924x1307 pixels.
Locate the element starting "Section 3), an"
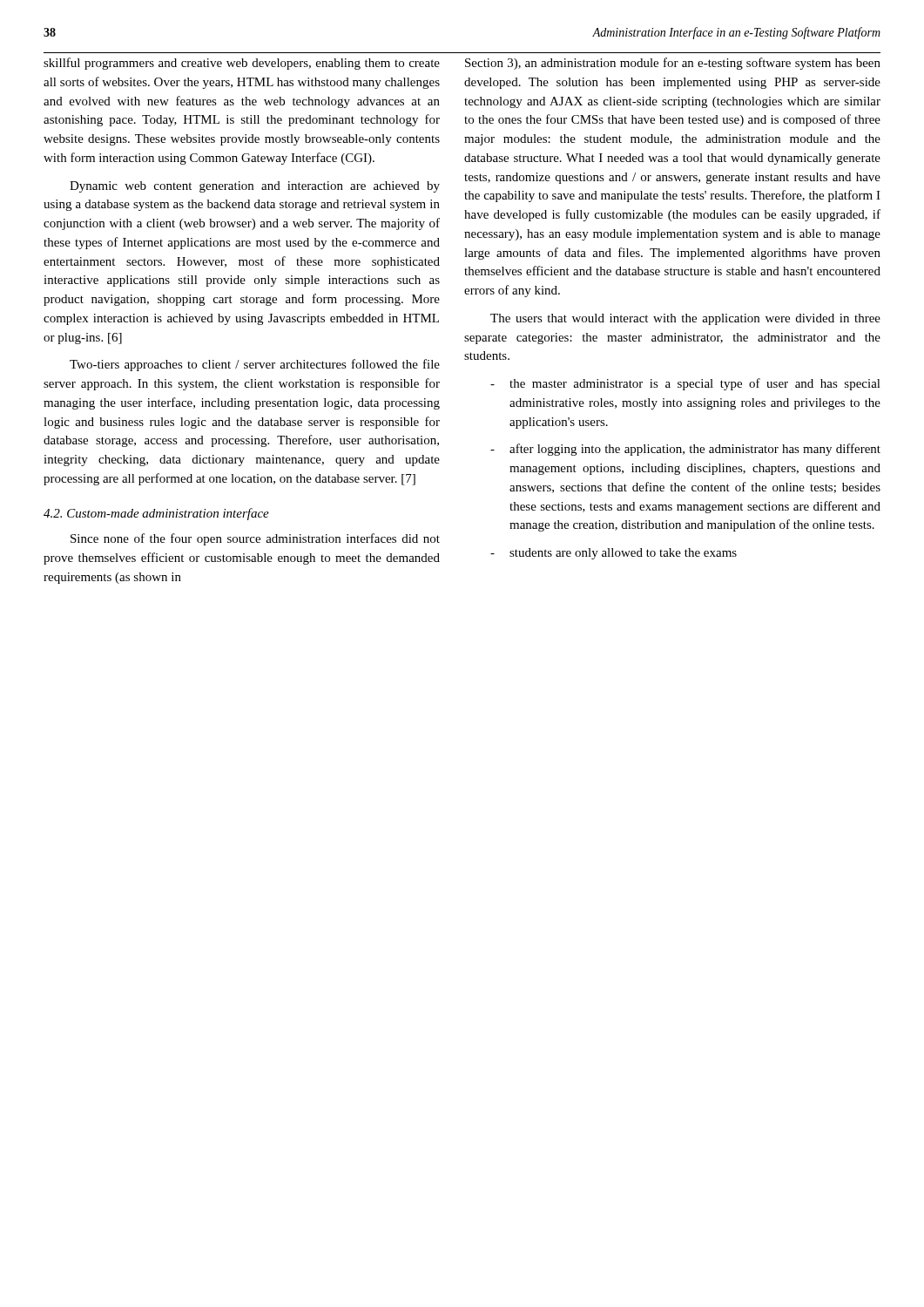[x=672, y=177]
